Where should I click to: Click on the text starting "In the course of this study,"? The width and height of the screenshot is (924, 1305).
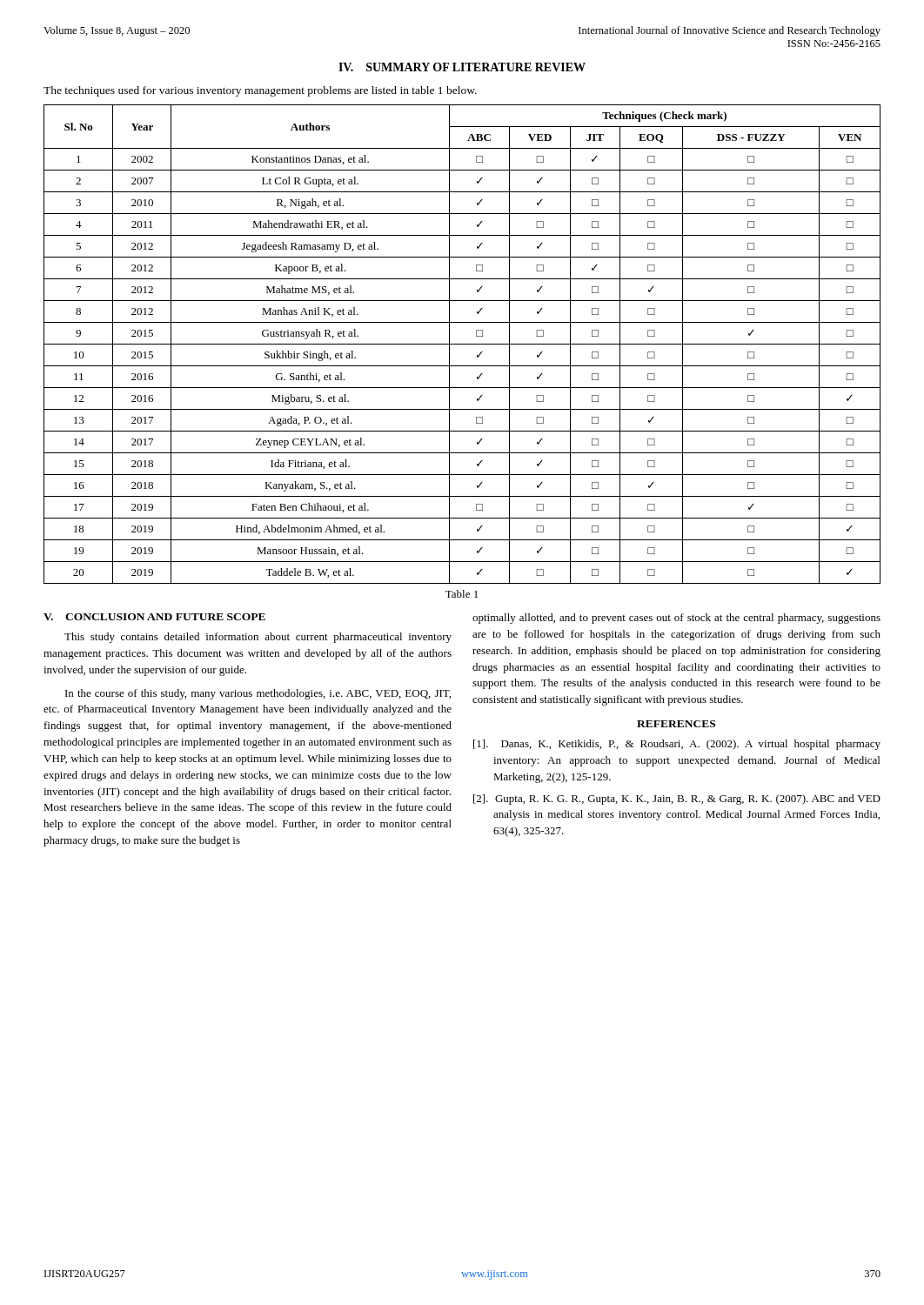[x=248, y=766]
